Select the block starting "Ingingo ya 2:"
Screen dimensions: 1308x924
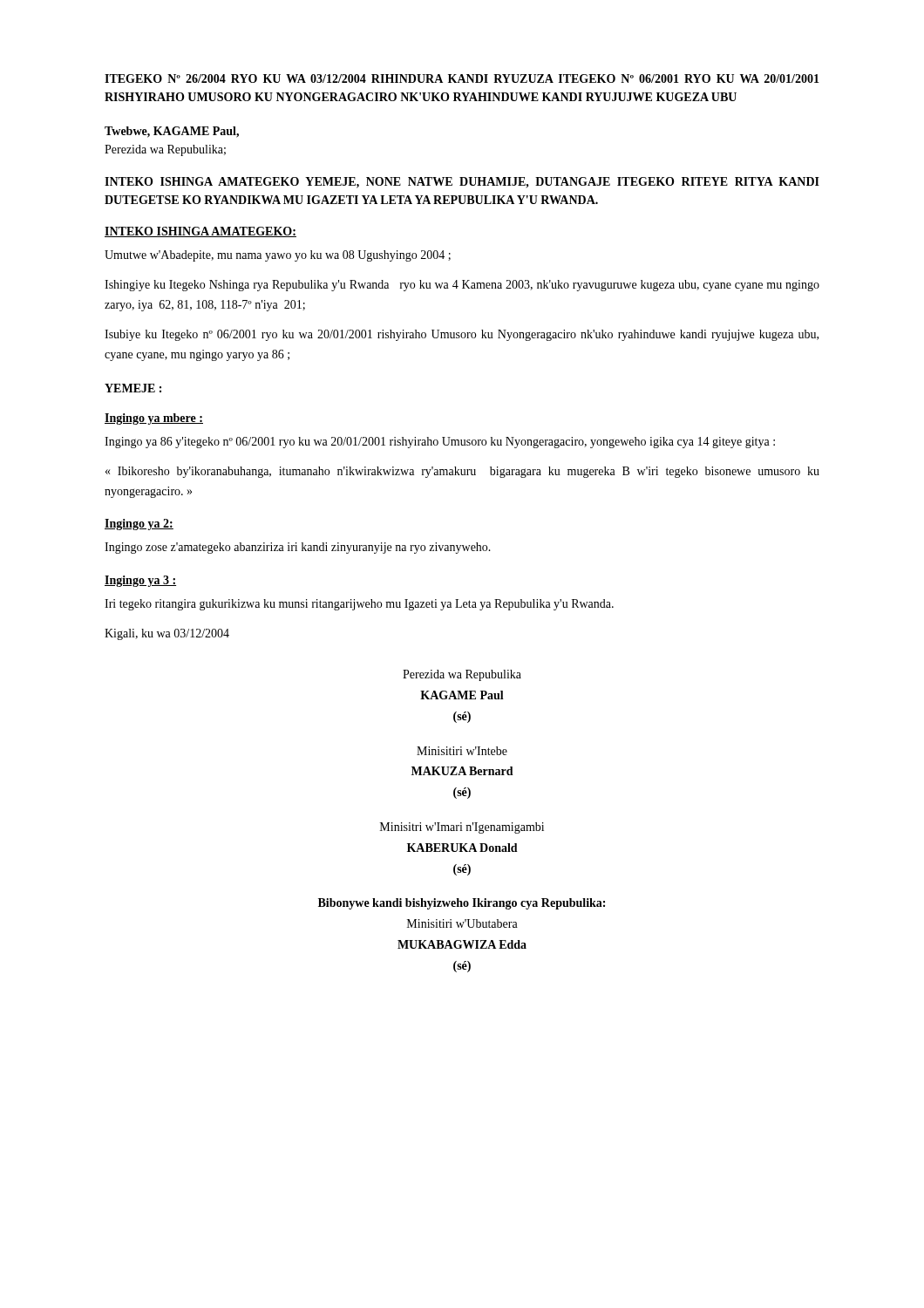point(139,524)
